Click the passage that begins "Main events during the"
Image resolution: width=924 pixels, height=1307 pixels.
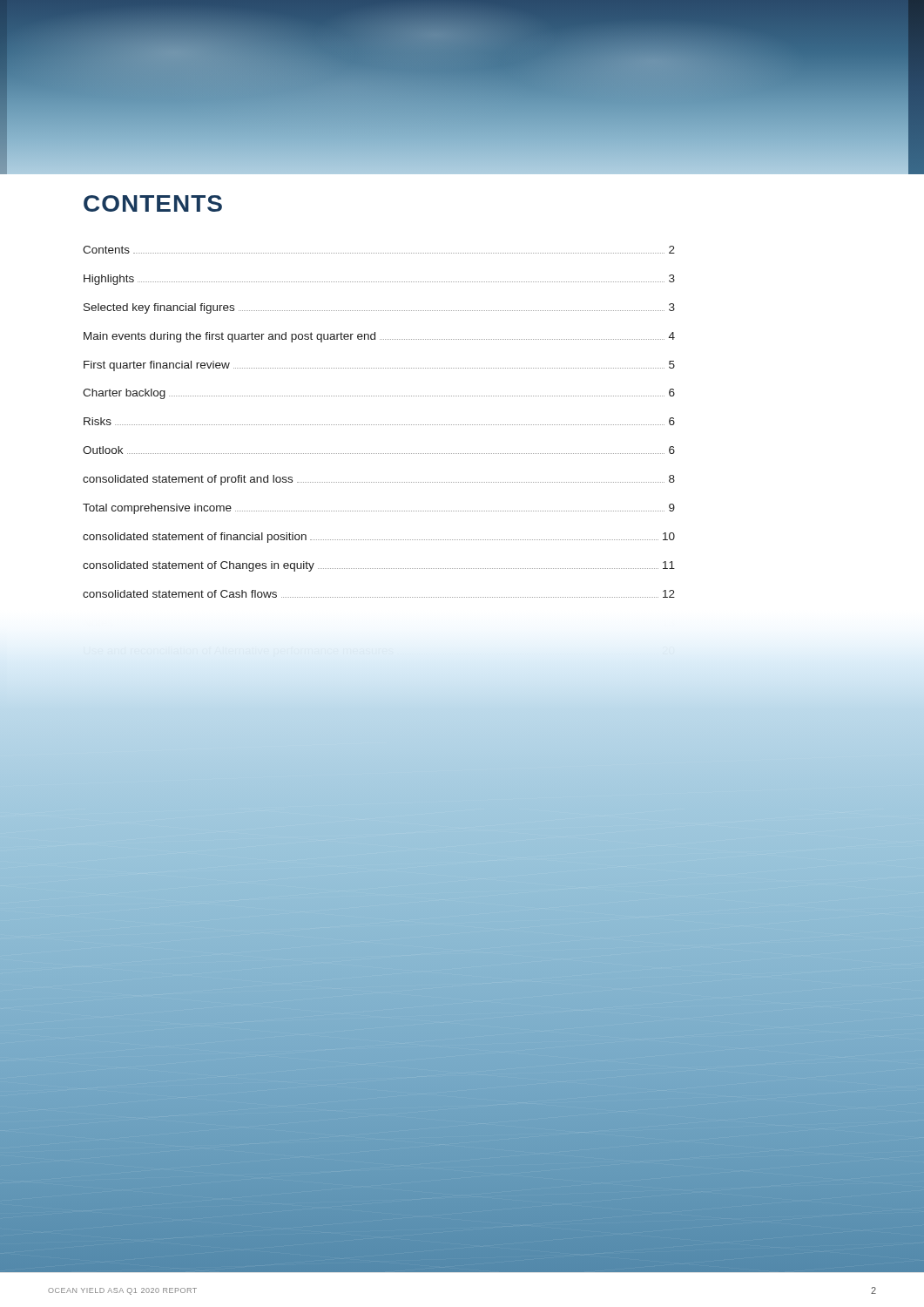click(379, 336)
